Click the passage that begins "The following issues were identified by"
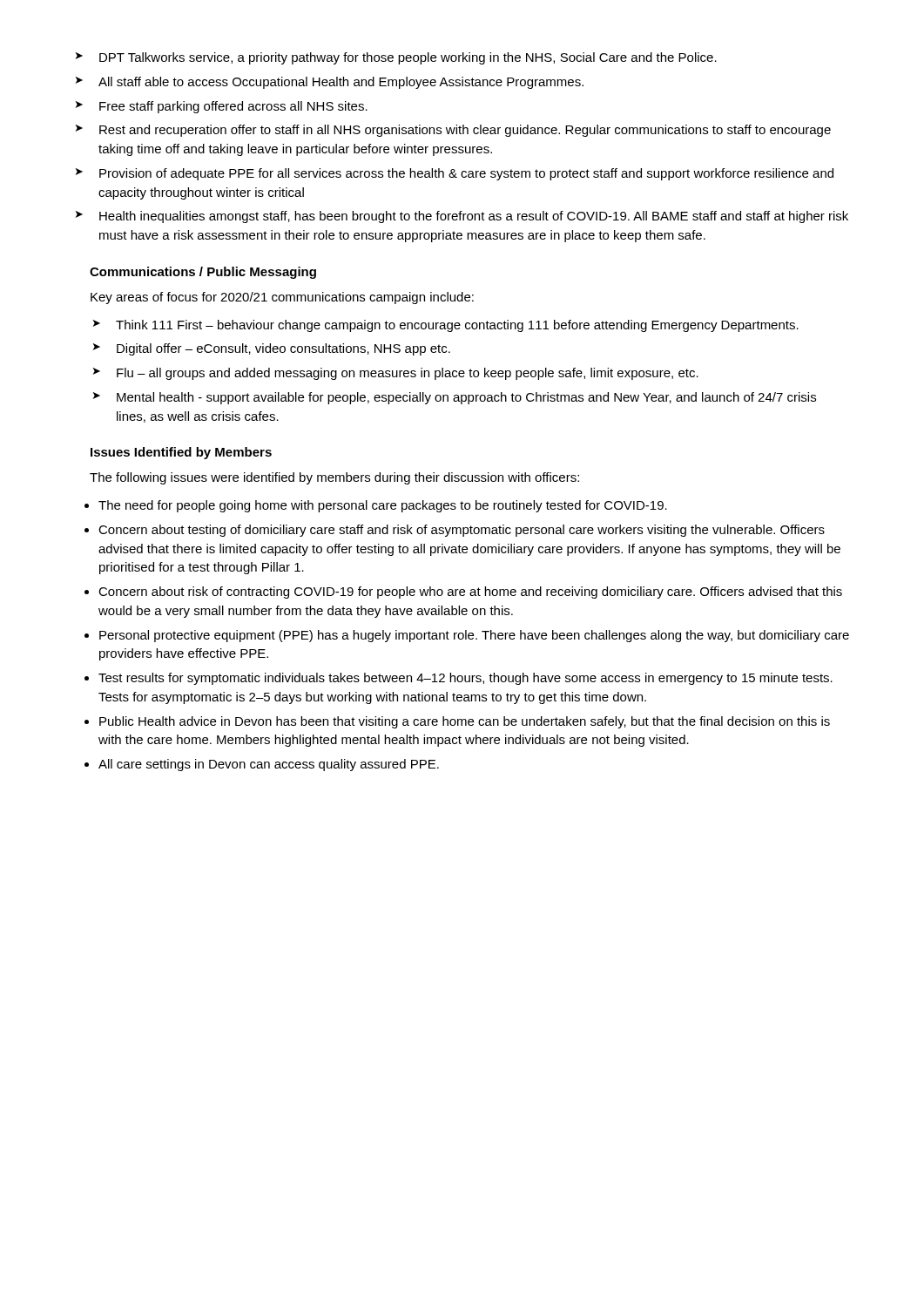 (x=335, y=477)
